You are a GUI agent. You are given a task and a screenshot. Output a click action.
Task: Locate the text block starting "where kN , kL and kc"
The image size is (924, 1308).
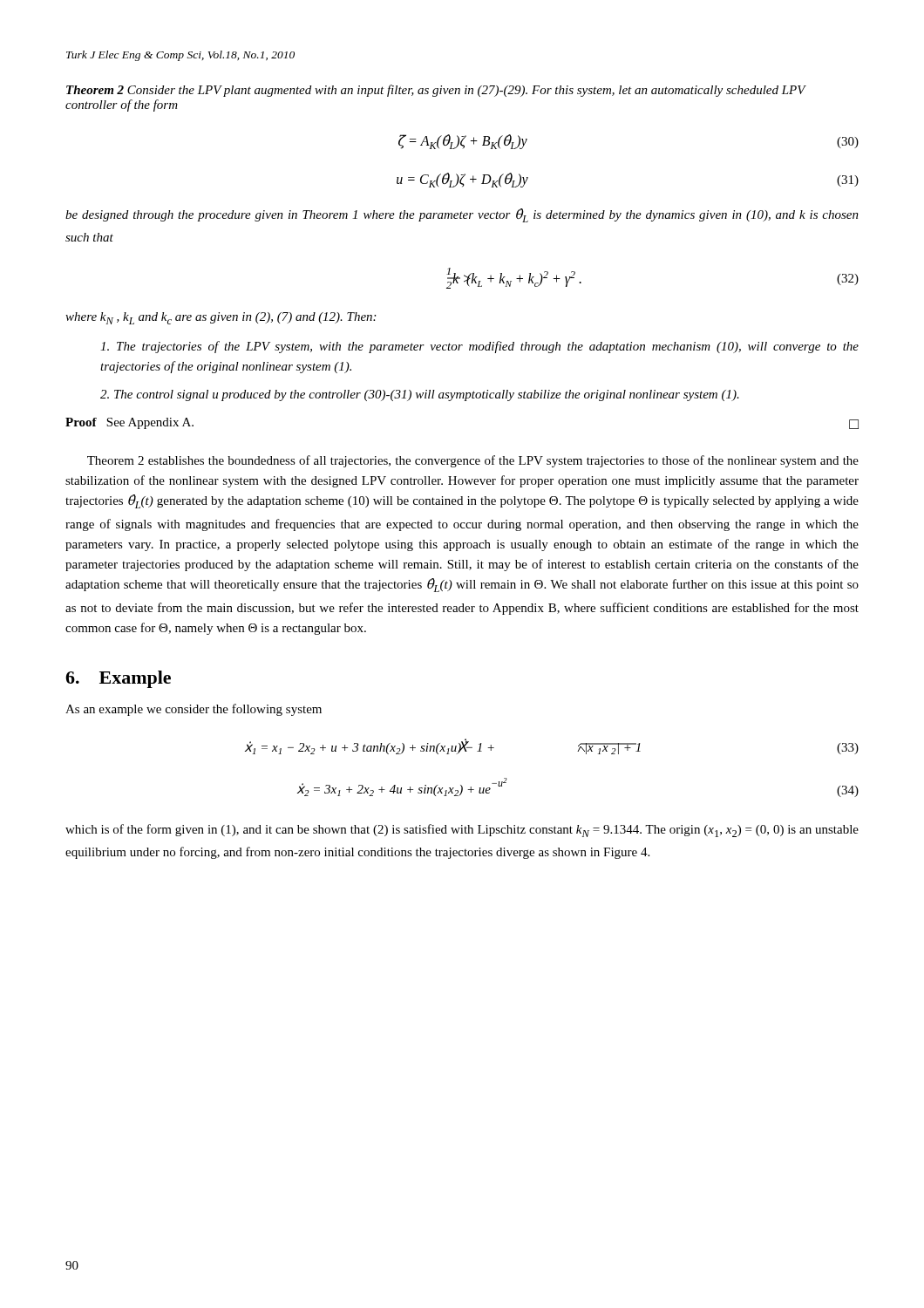click(221, 318)
